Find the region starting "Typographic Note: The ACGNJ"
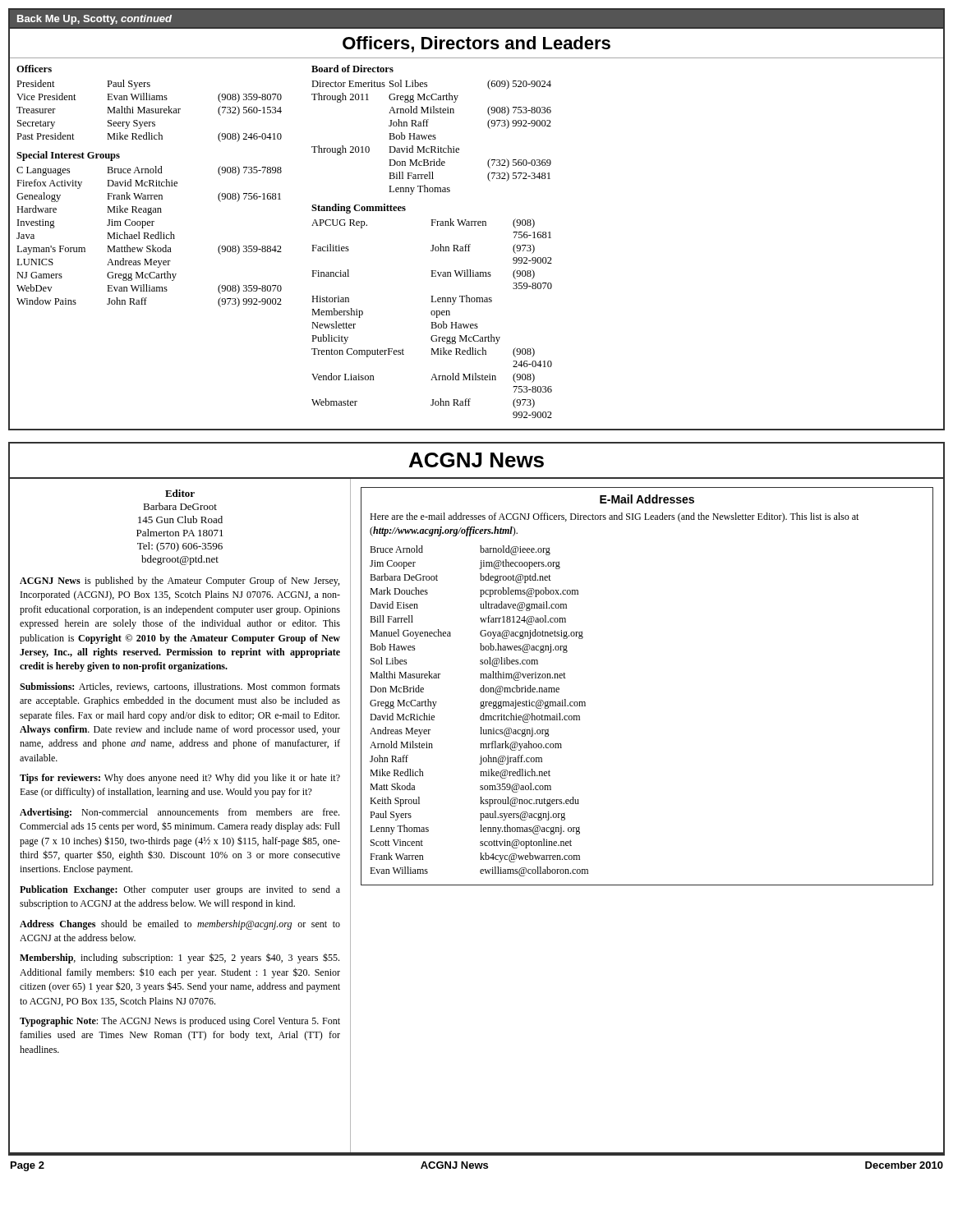Viewport: 953px width, 1232px height. pyautogui.click(x=180, y=1035)
